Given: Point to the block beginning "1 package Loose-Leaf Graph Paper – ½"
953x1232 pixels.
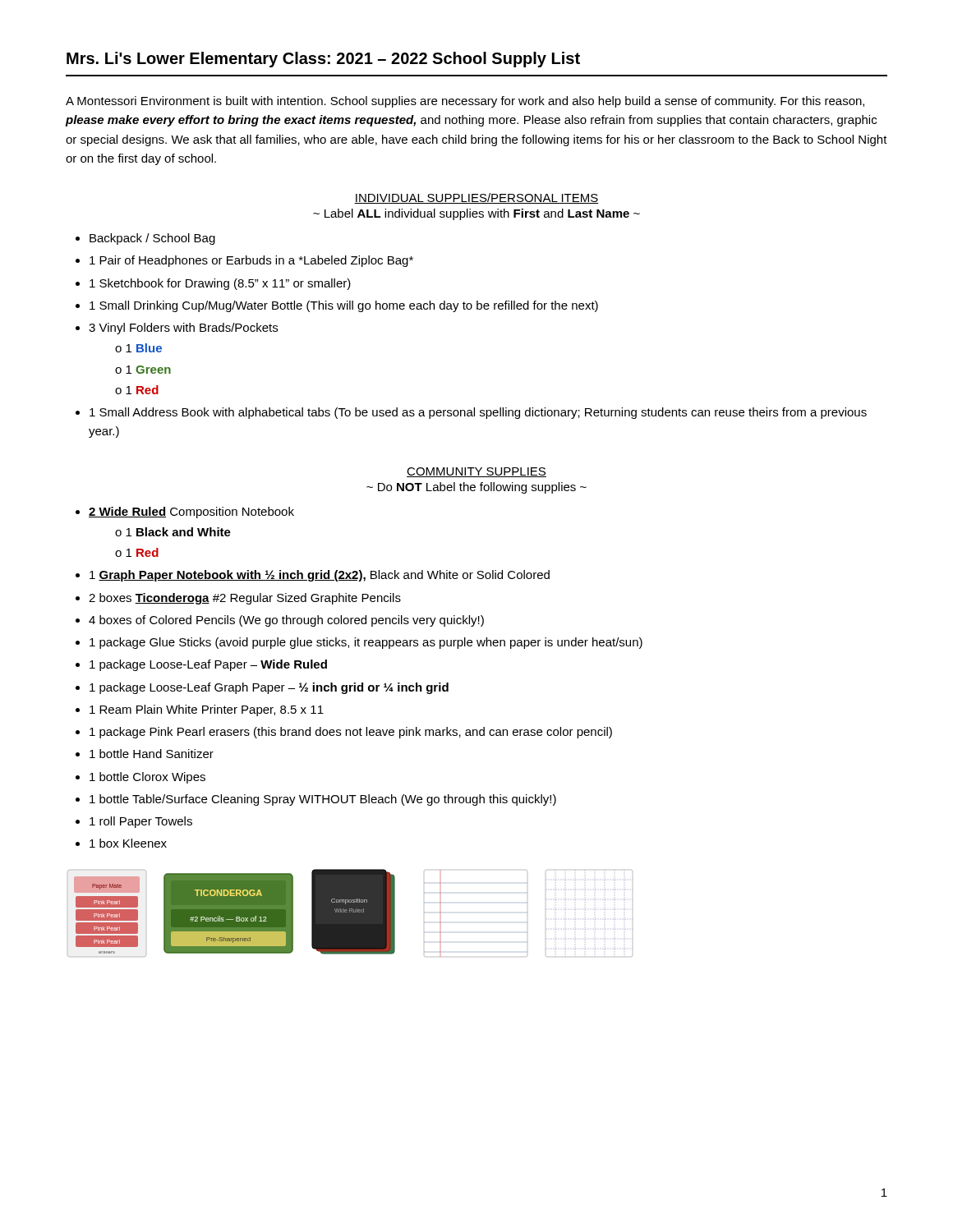Looking at the screenshot, I should pyautogui.click(x=269, y=687).
